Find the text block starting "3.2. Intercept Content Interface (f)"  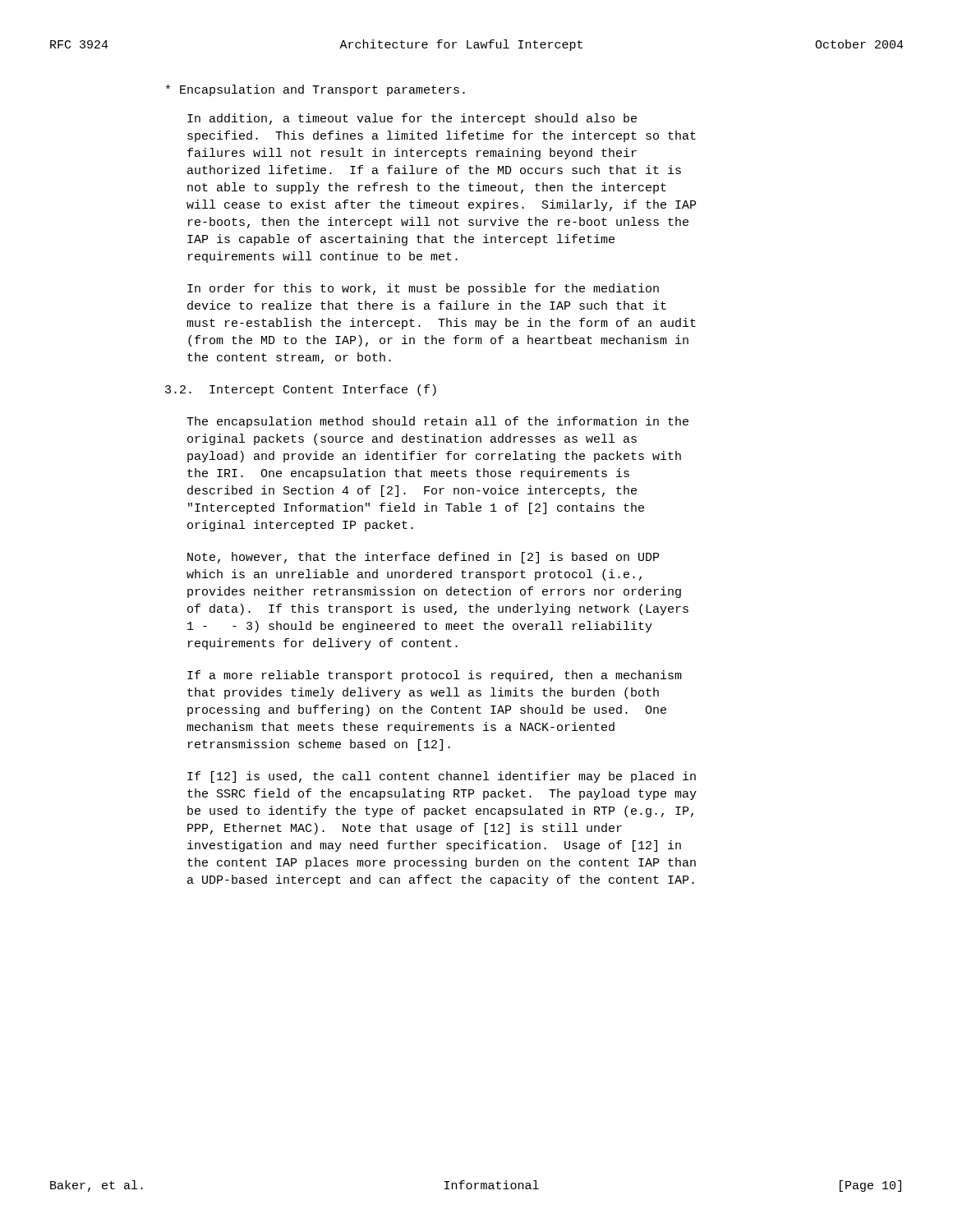(301, 391)
